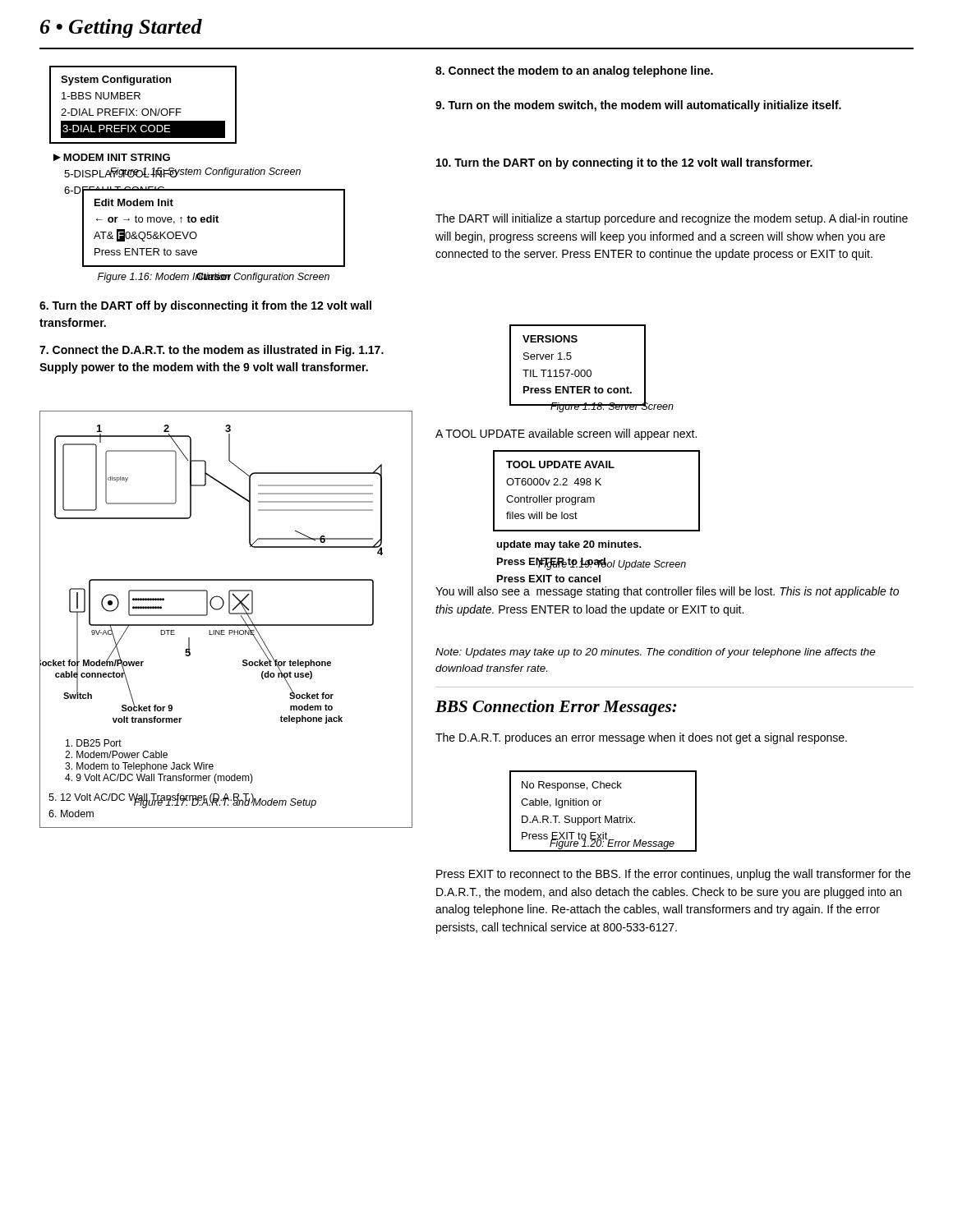Find the text block that reads "Press EXIT to"

(673, 901)
